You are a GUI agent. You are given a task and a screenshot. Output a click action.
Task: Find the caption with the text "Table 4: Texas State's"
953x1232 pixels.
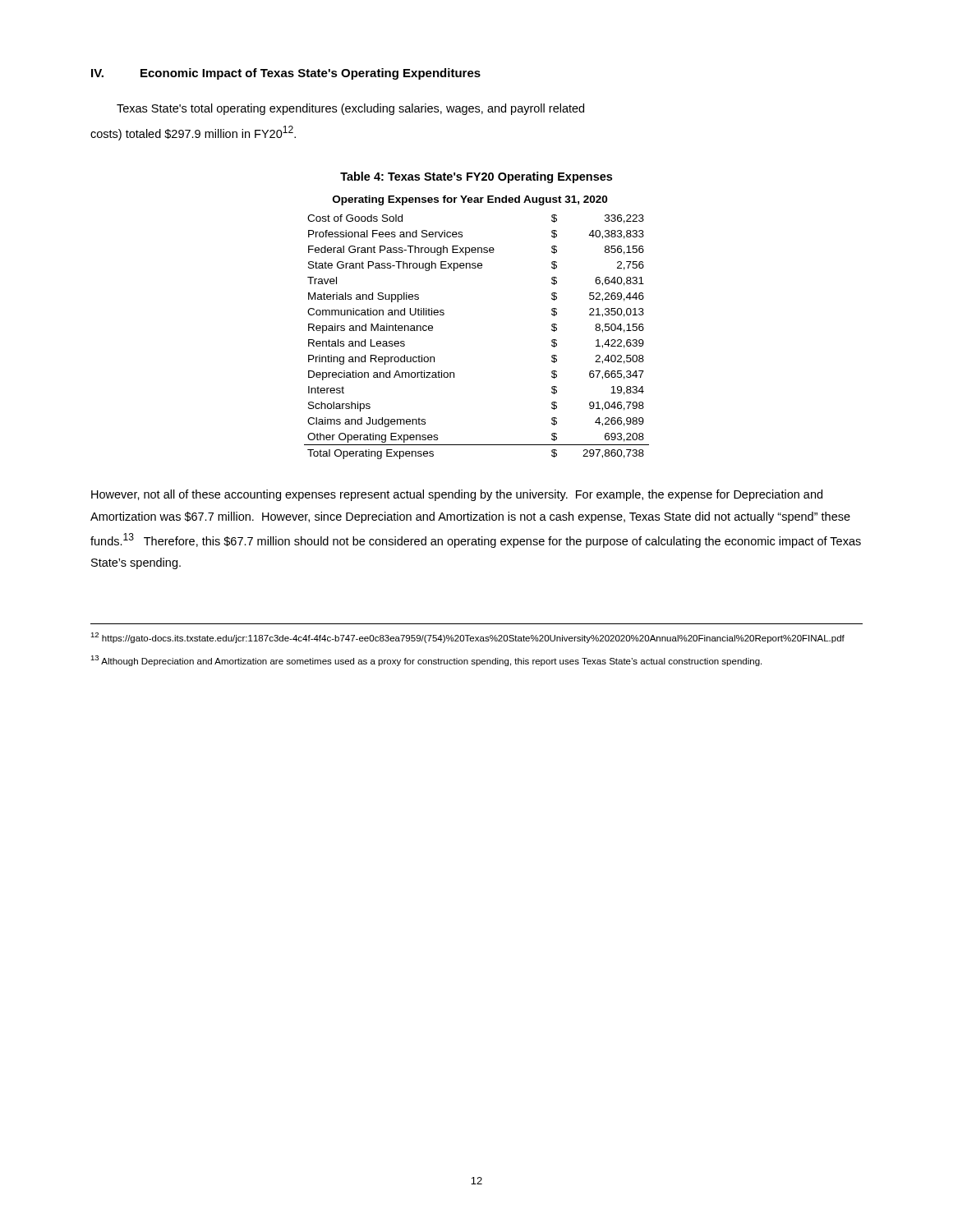476,176
